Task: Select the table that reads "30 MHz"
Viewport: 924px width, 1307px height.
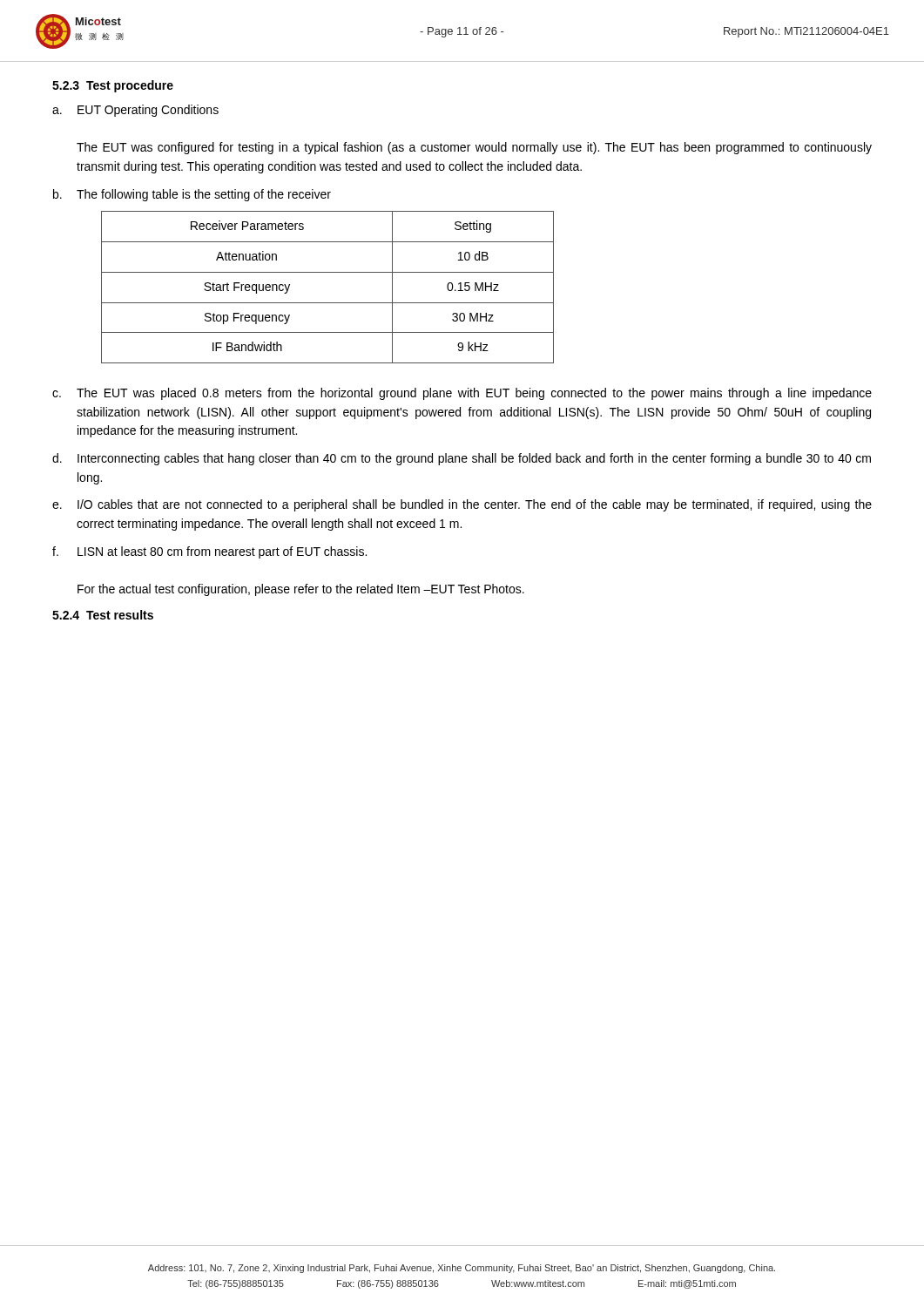Action: tap(474, 287)
